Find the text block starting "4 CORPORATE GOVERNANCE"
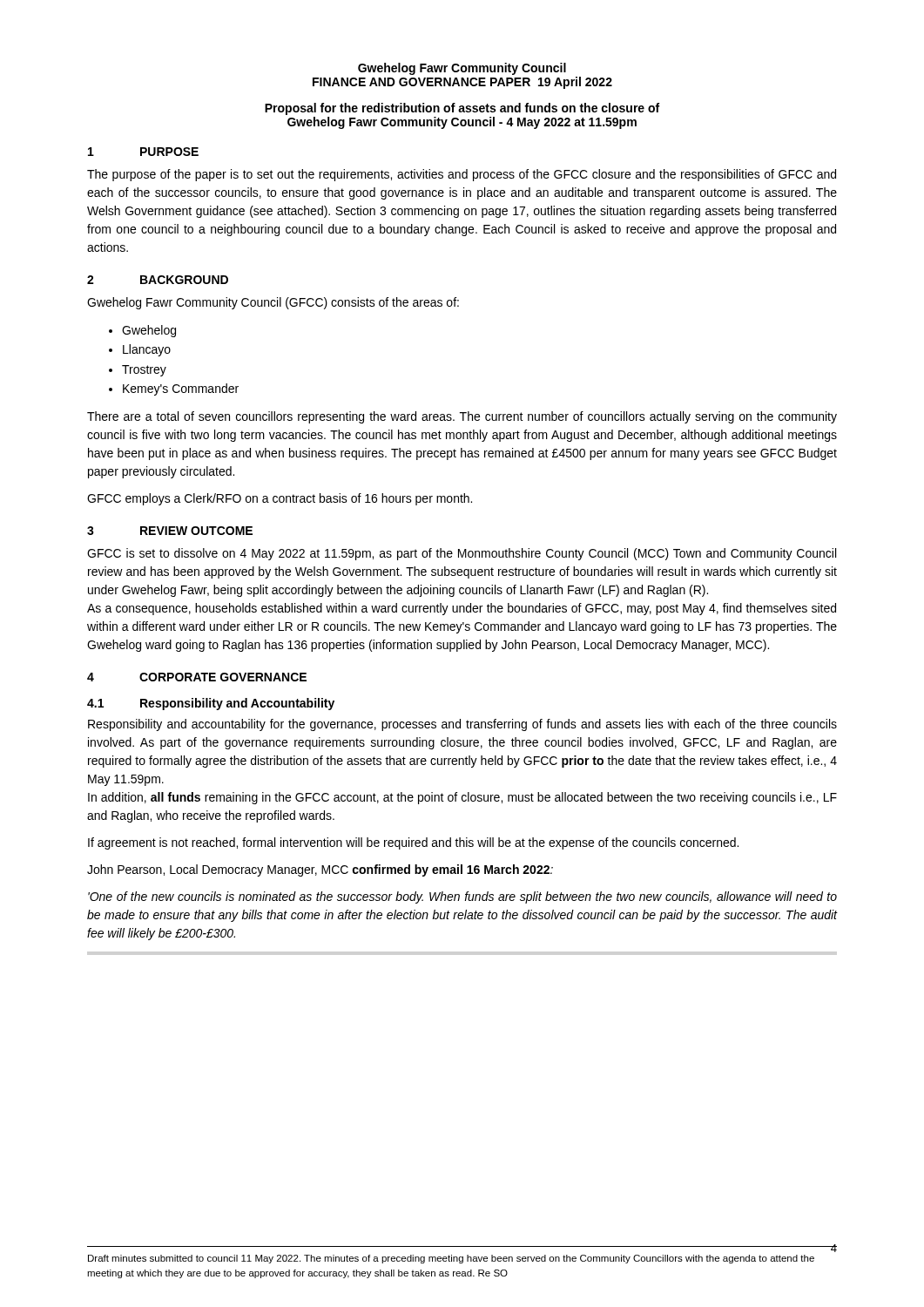The image size is (924, 1307). pos(197,677)
